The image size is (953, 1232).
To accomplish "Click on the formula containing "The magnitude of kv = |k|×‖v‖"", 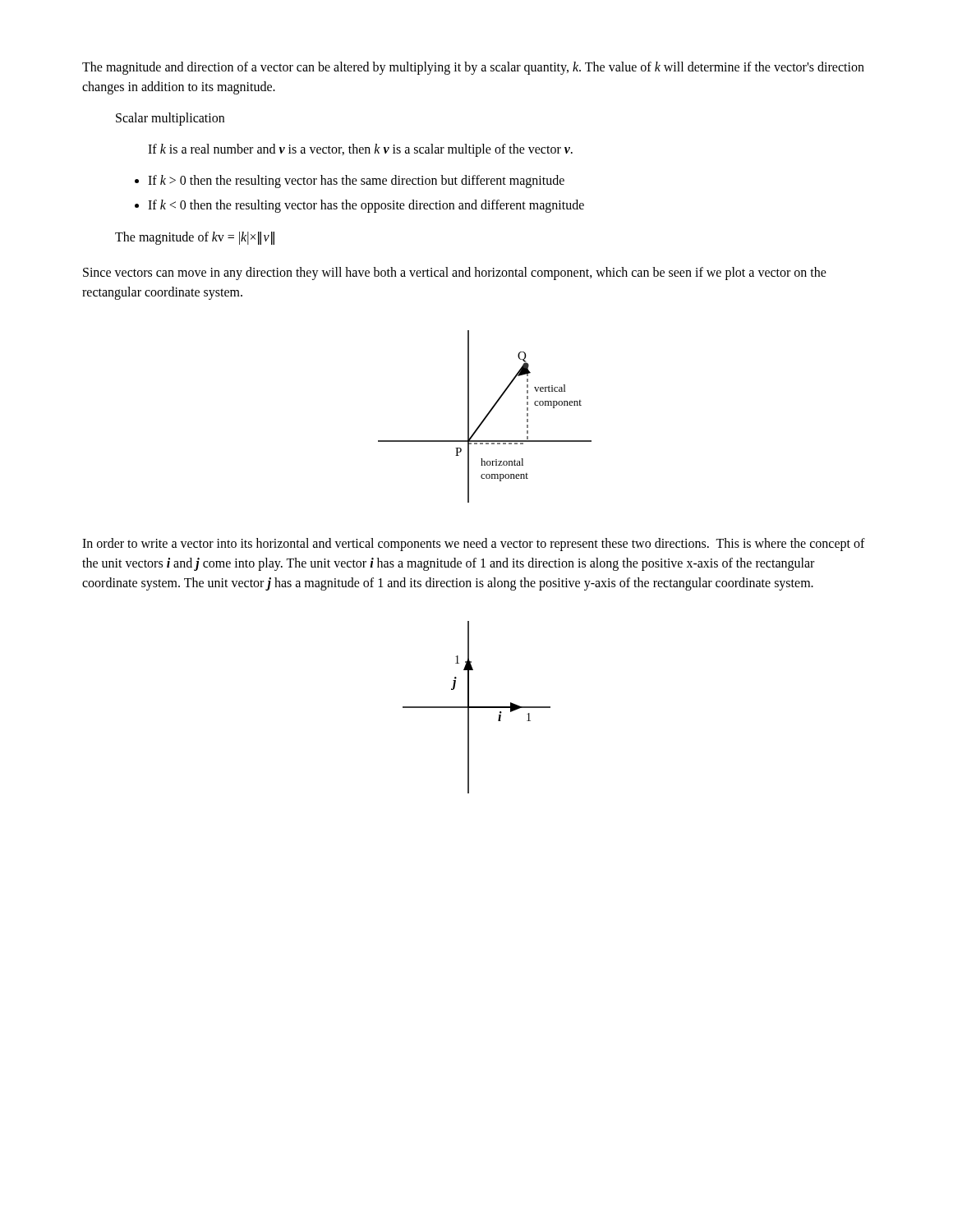I will point(195,237).
